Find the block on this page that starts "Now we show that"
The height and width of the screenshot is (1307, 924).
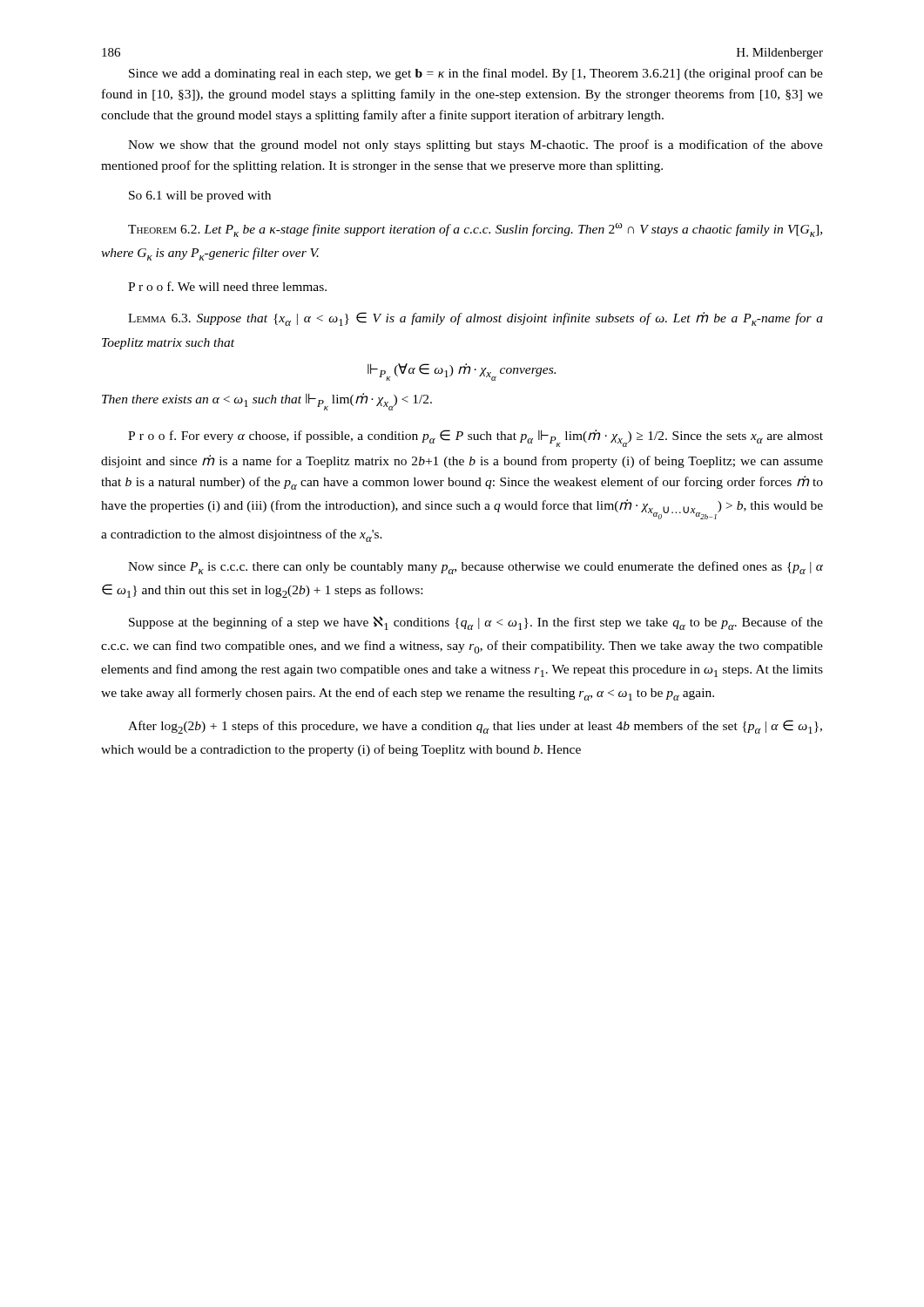pyautogui.click(x=462, y=155)
